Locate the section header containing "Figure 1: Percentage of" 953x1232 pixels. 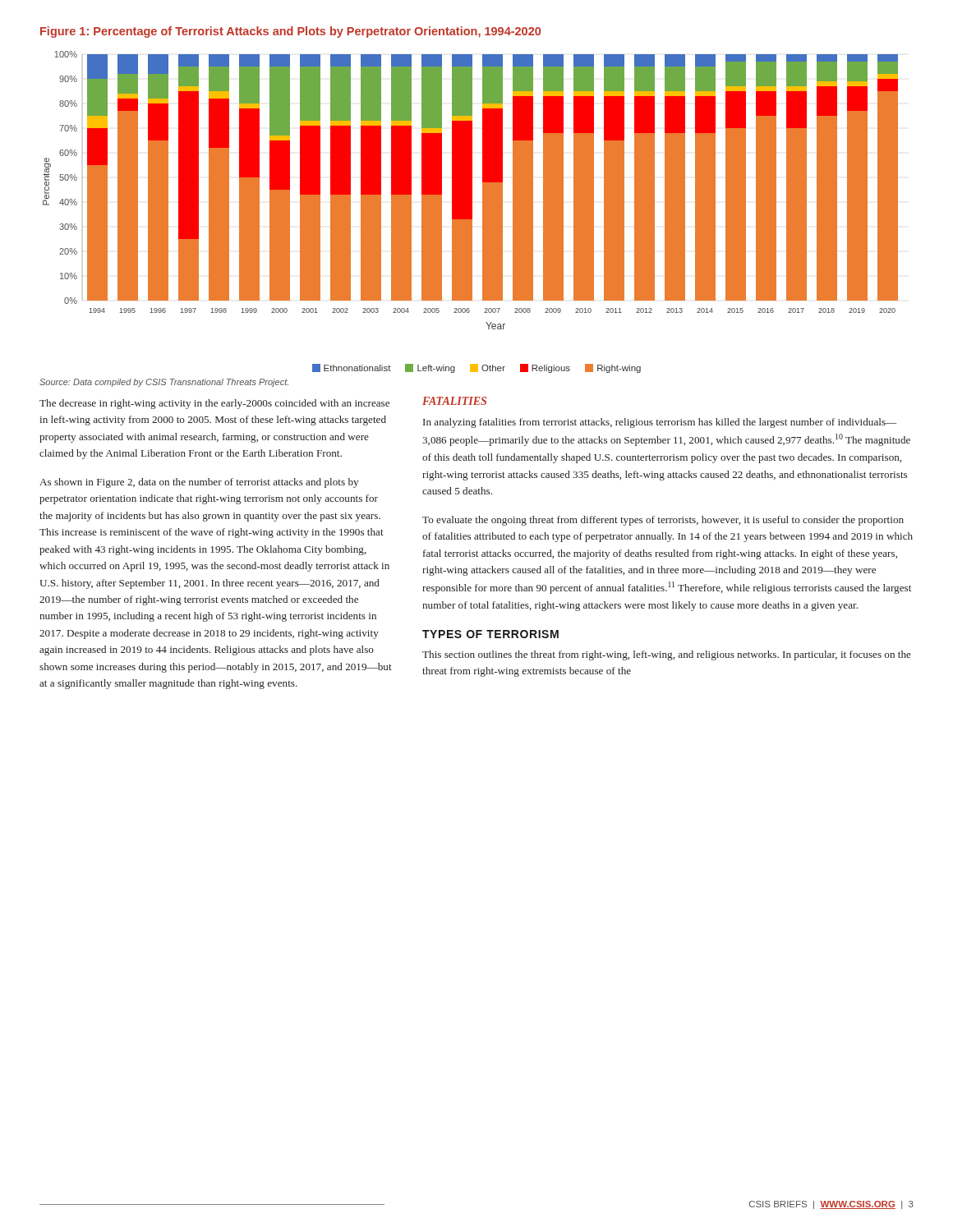[290, 31]
